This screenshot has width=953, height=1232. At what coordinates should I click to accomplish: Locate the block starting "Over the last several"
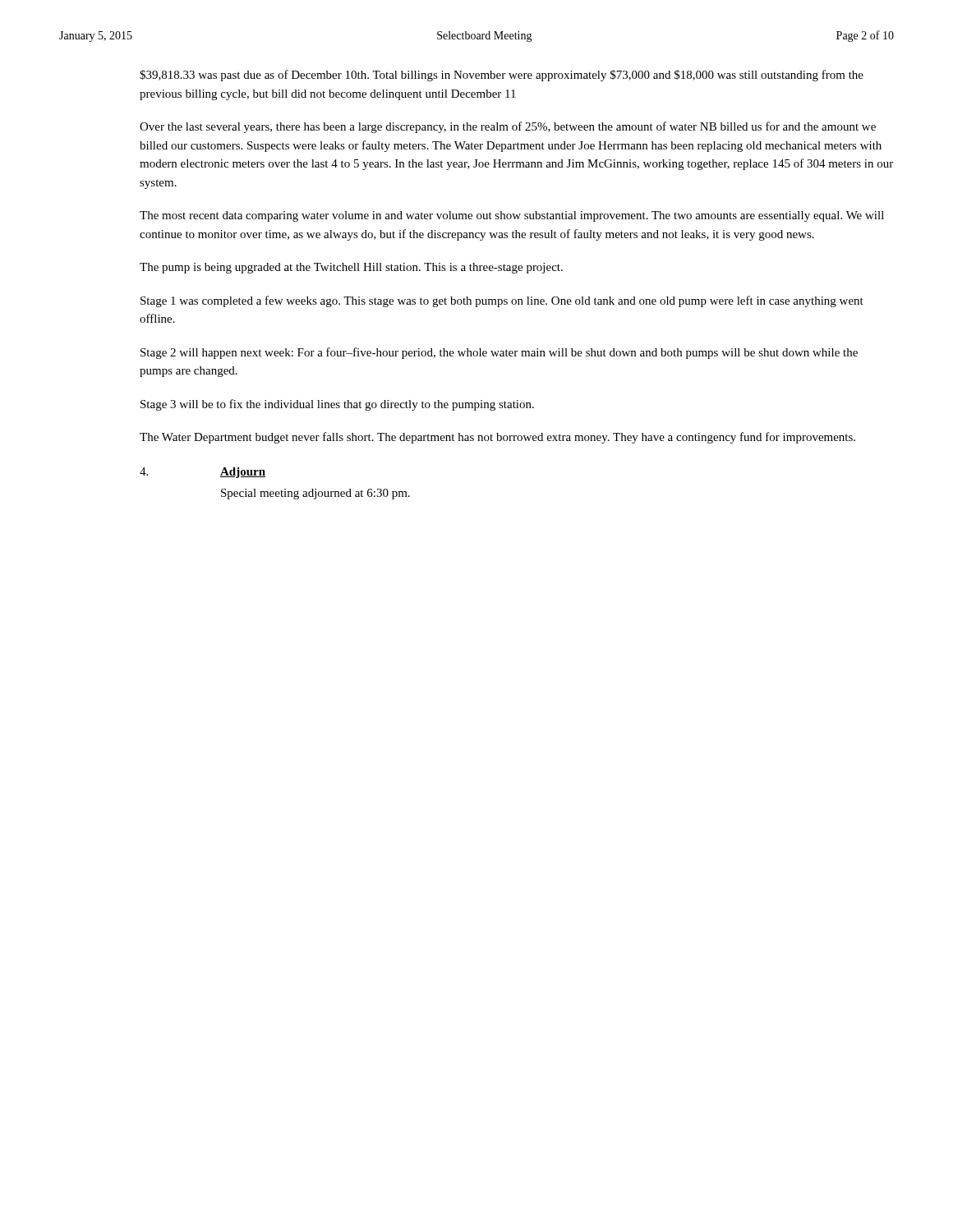(x=516, y=154)
